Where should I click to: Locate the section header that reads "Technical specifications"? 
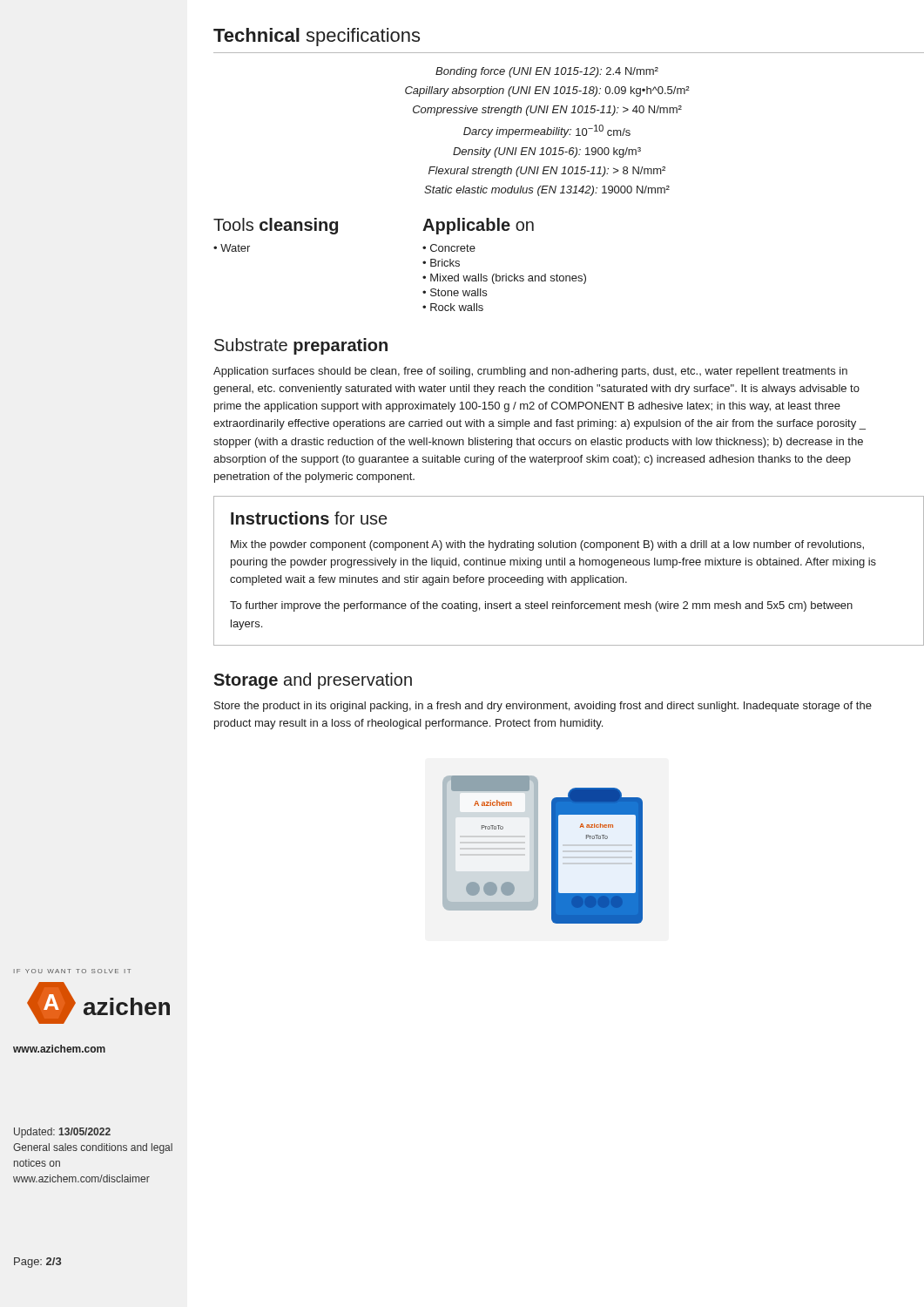317,26
